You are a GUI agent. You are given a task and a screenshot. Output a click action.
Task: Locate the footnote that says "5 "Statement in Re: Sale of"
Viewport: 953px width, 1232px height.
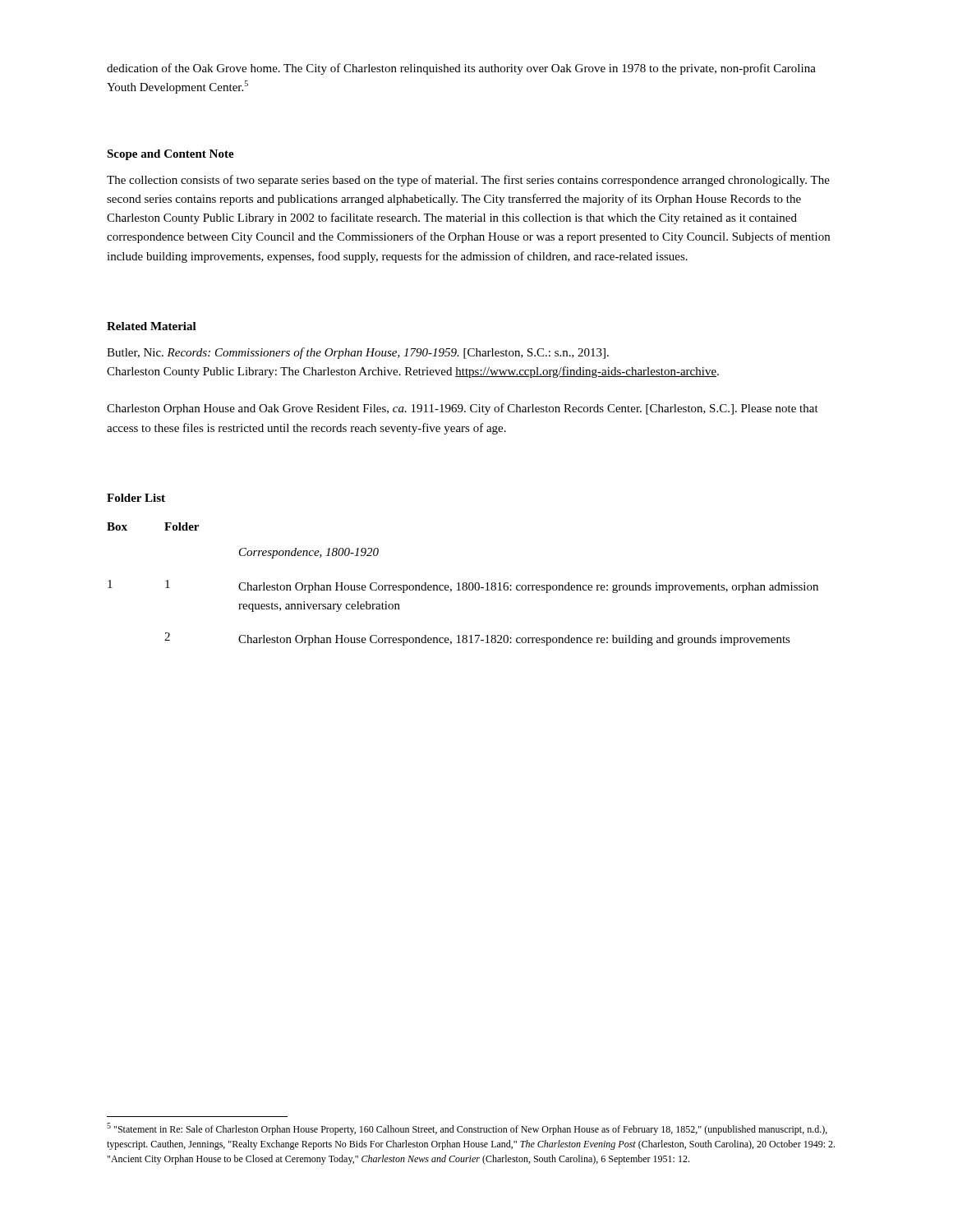pyautogui.click(x=476, y=1141)
